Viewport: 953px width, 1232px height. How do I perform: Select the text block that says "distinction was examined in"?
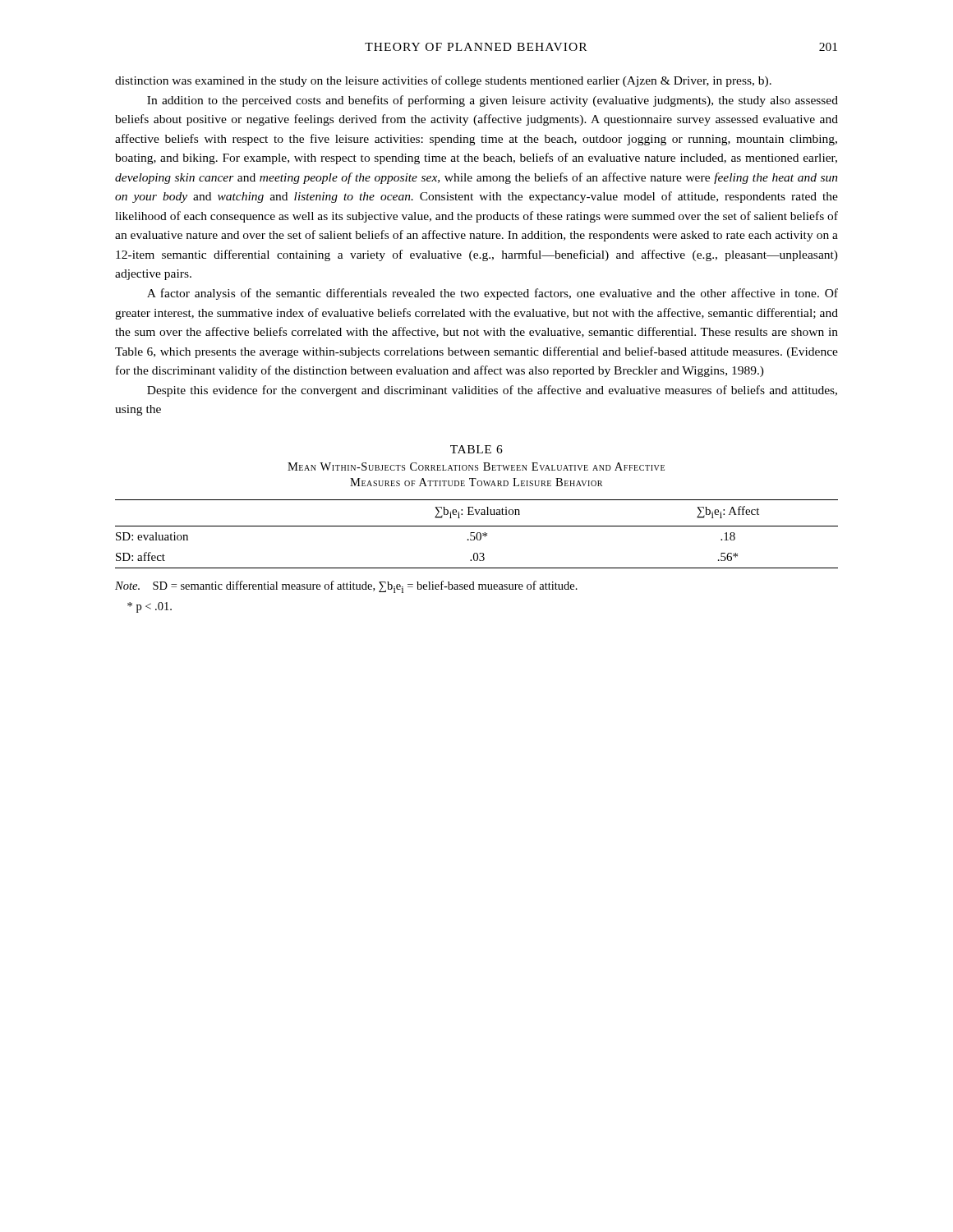[476, 80]
